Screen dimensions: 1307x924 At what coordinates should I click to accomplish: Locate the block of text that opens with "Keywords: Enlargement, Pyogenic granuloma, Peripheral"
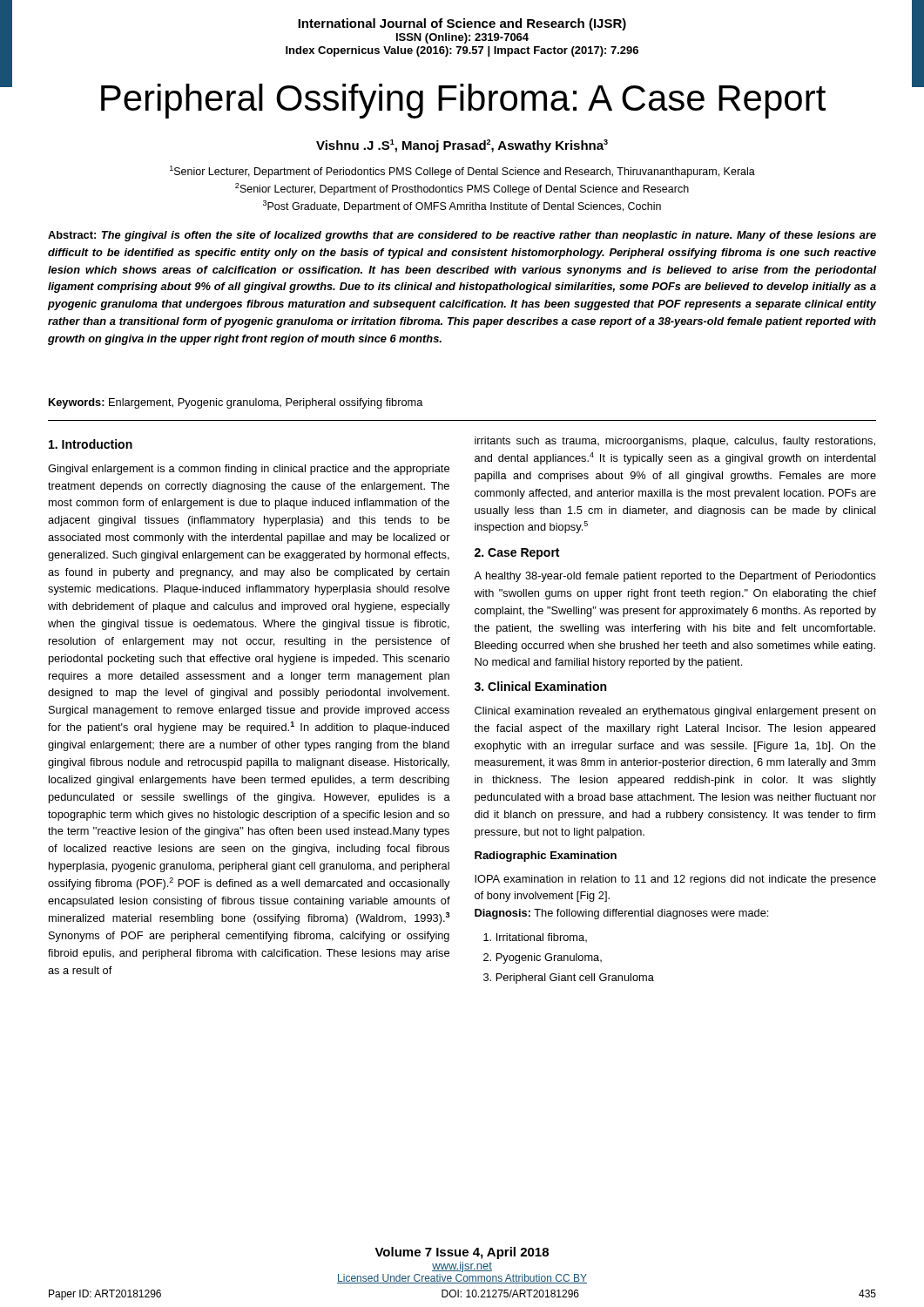[x=235, y=402]
